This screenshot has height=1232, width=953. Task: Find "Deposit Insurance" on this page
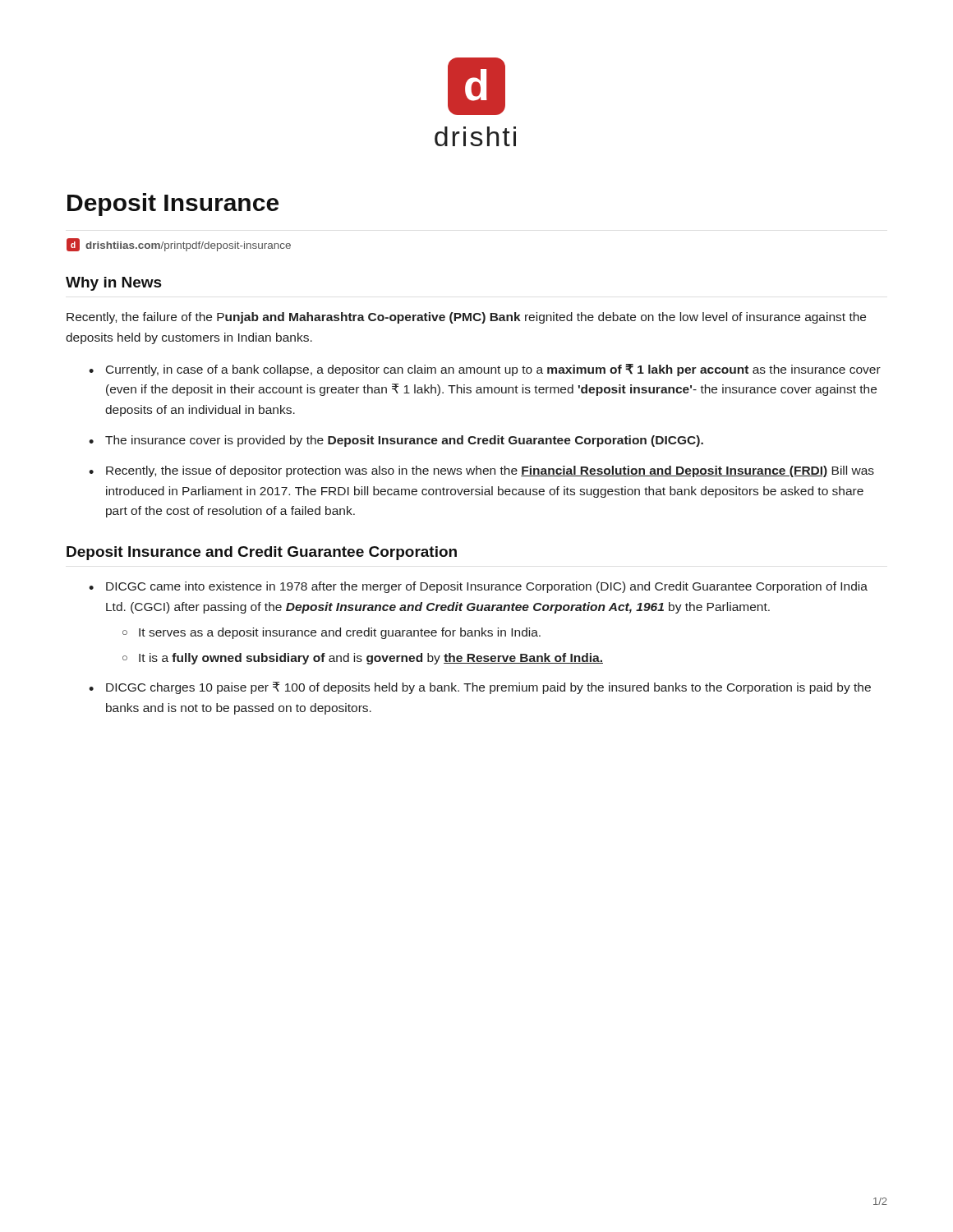pyautogui.click(x=173, y=202)
